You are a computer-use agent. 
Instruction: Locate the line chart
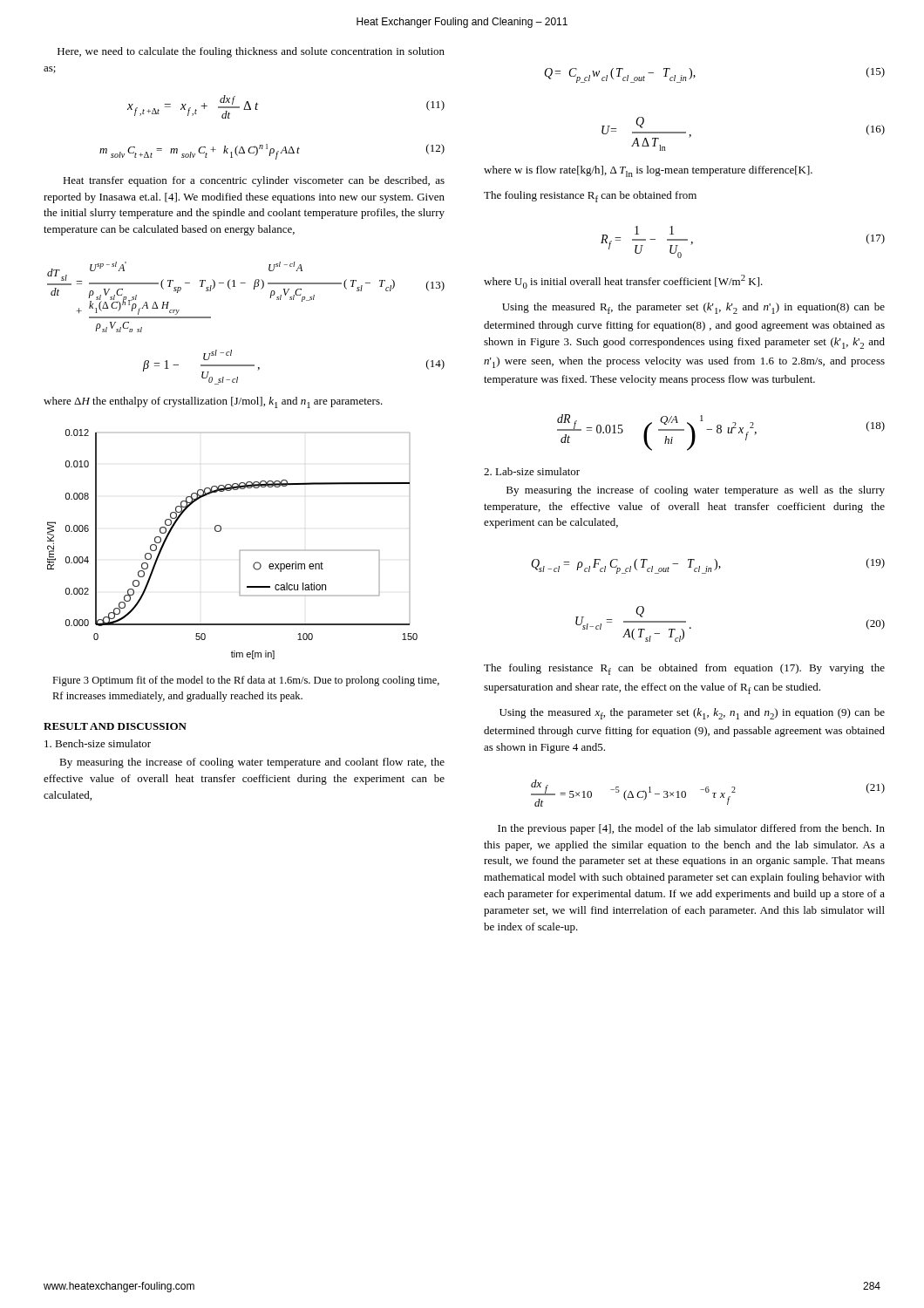(x=244, y=546)
